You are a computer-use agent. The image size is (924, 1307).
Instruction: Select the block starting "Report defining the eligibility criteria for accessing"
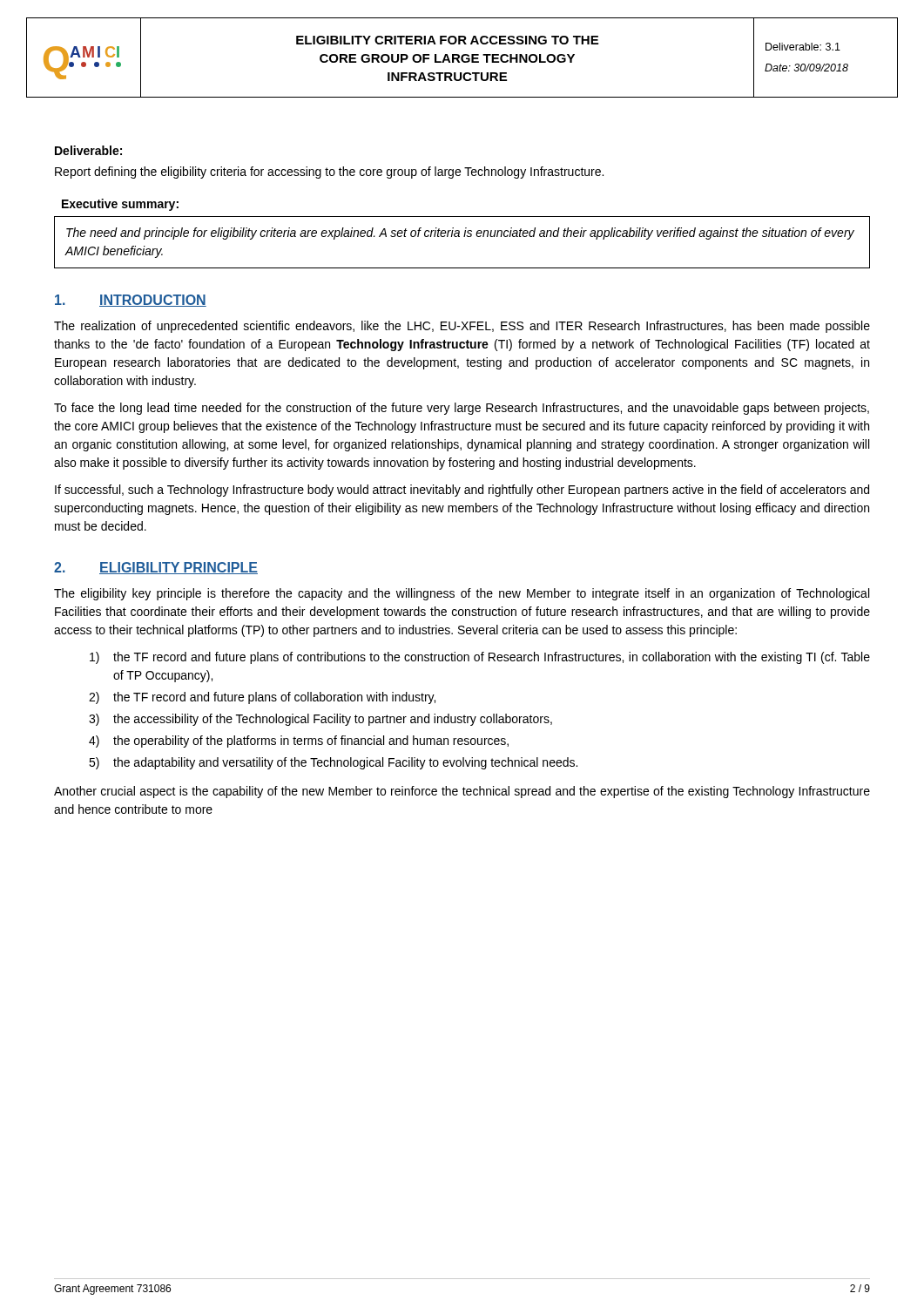tap(329, 172)
